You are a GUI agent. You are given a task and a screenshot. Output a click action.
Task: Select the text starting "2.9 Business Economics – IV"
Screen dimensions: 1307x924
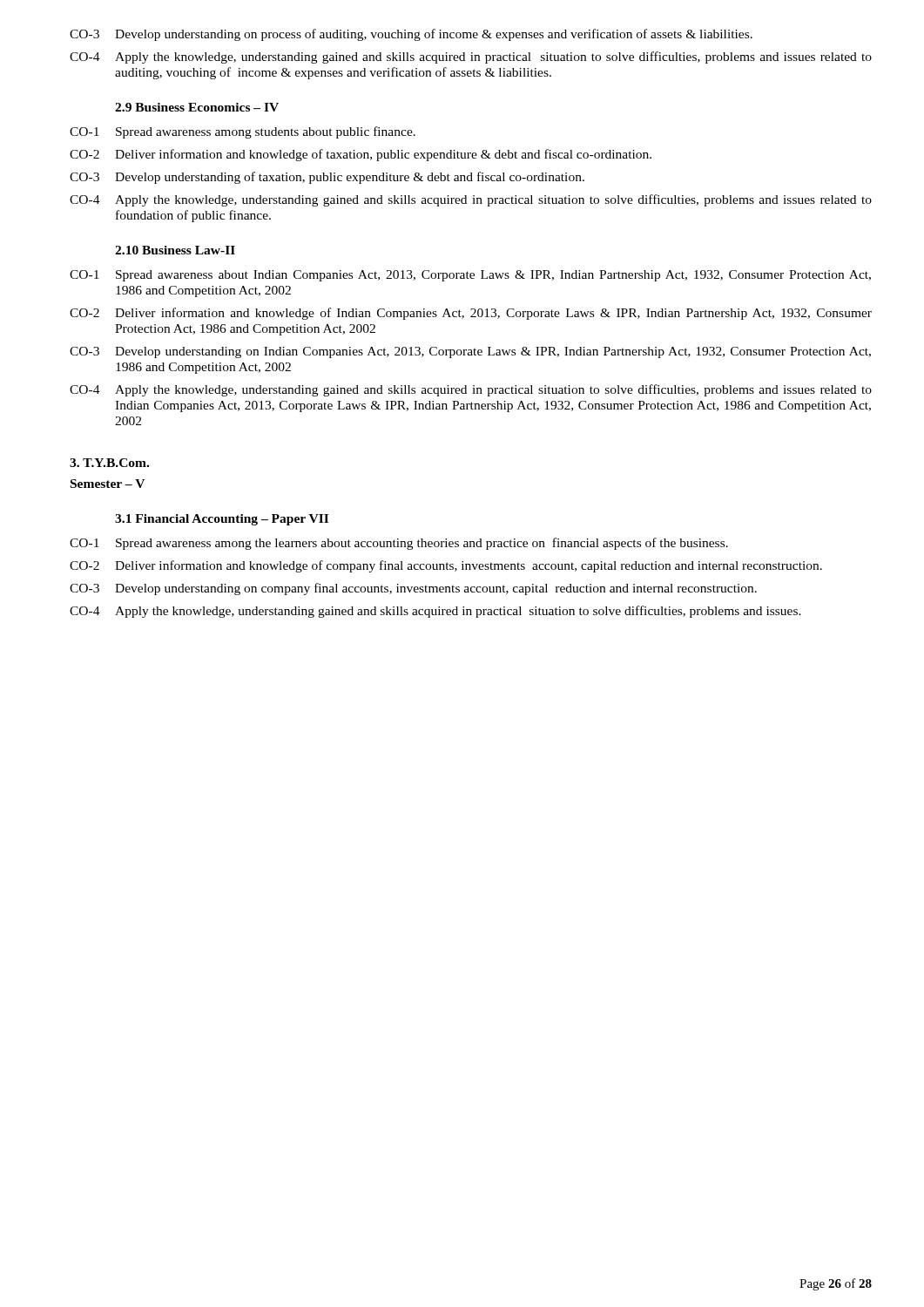(197, 107)
